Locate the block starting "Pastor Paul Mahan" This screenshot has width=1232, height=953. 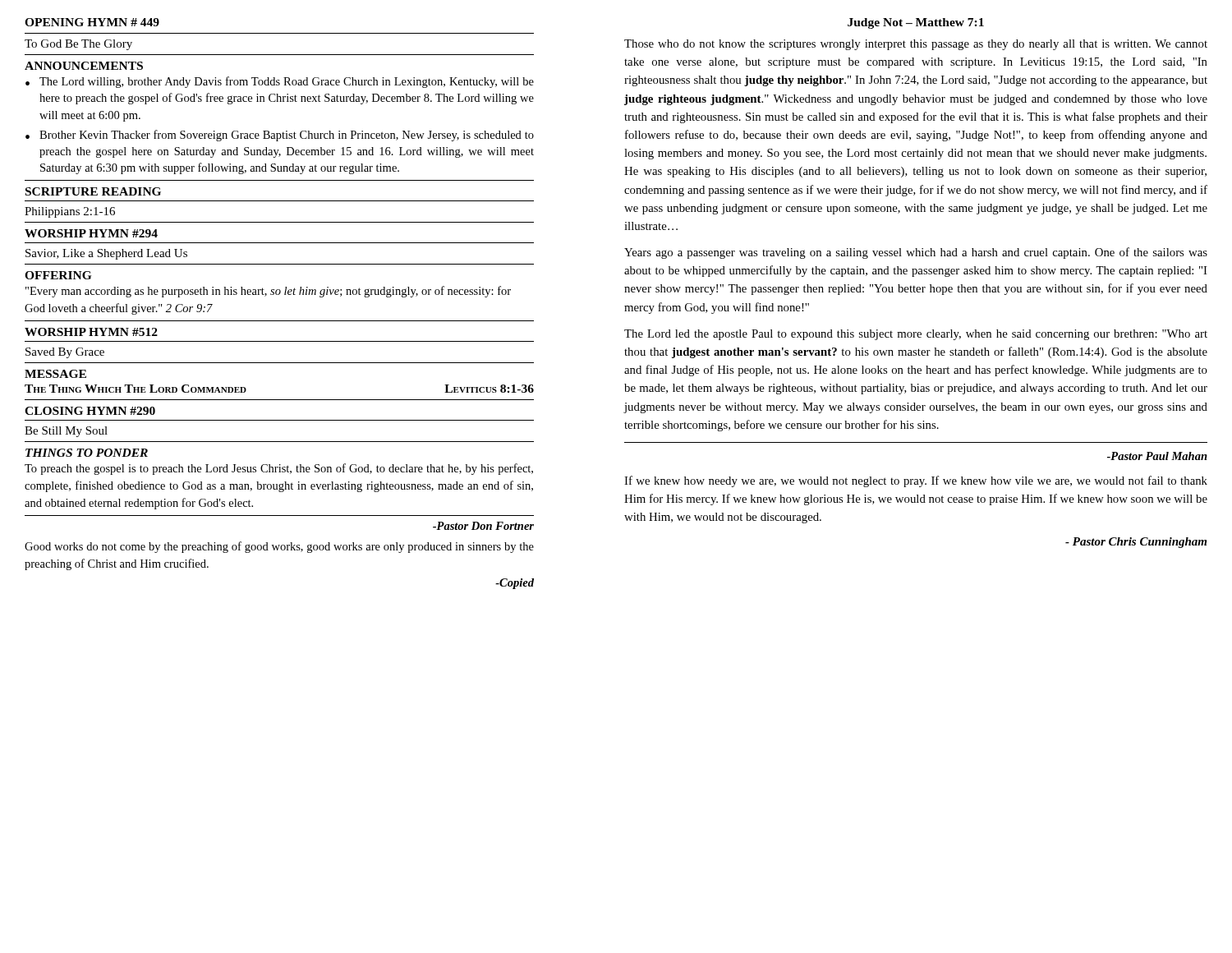pos(1157,456)
